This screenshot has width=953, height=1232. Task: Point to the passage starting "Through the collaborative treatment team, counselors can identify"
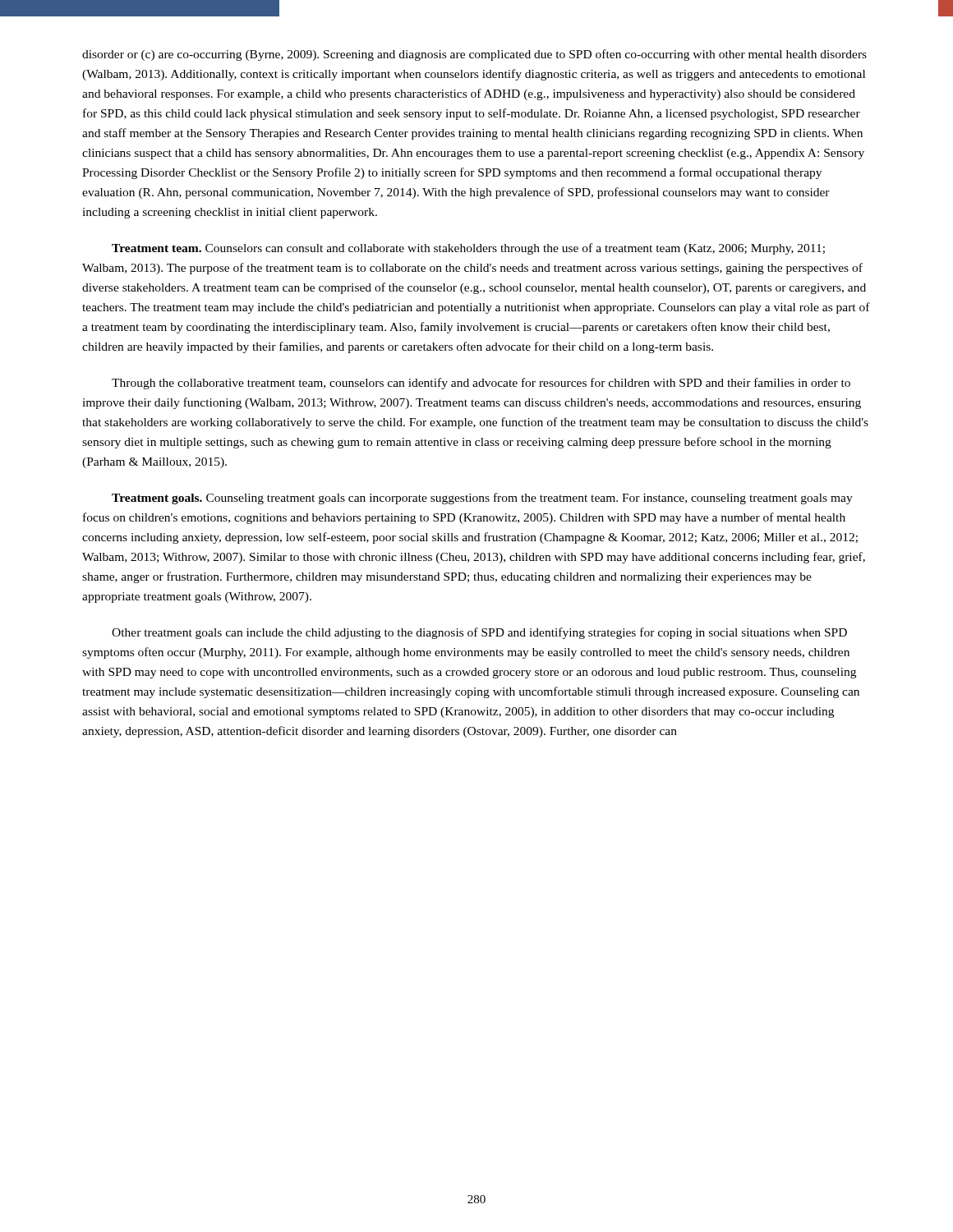coord(476,422)
